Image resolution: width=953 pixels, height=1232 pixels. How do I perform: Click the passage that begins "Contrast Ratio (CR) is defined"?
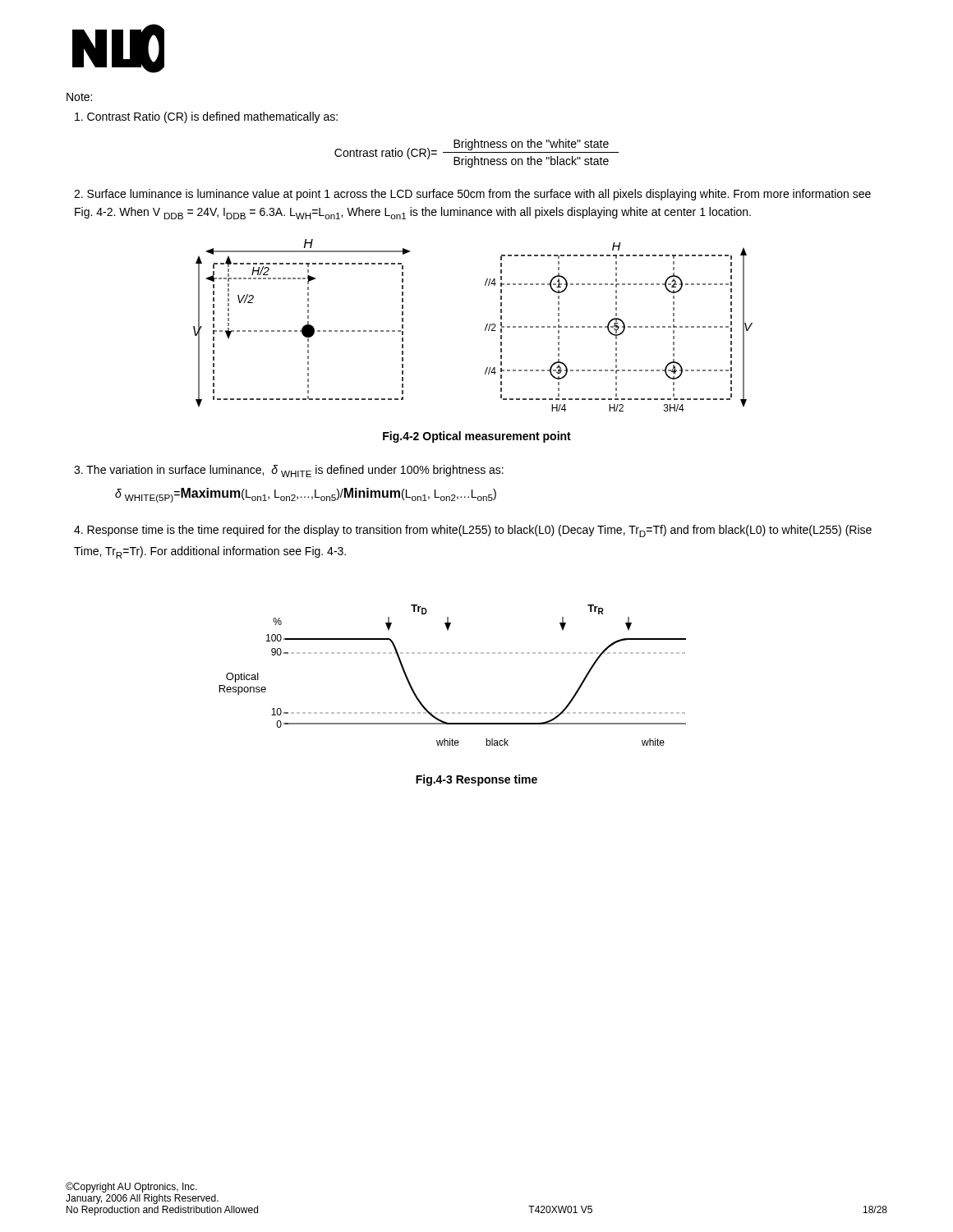(206, 117)
